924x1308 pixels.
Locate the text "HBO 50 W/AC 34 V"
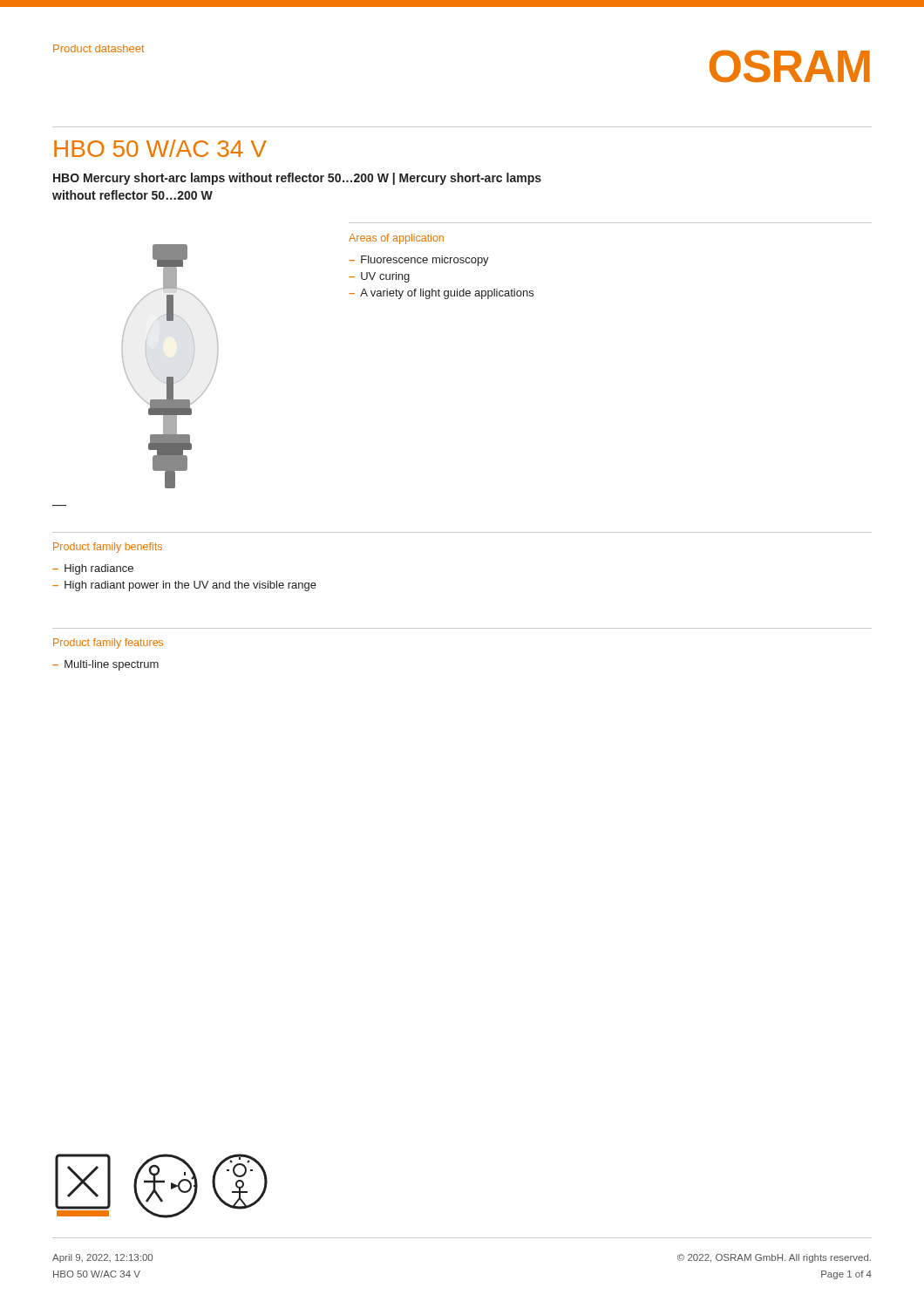coord(159,149)
